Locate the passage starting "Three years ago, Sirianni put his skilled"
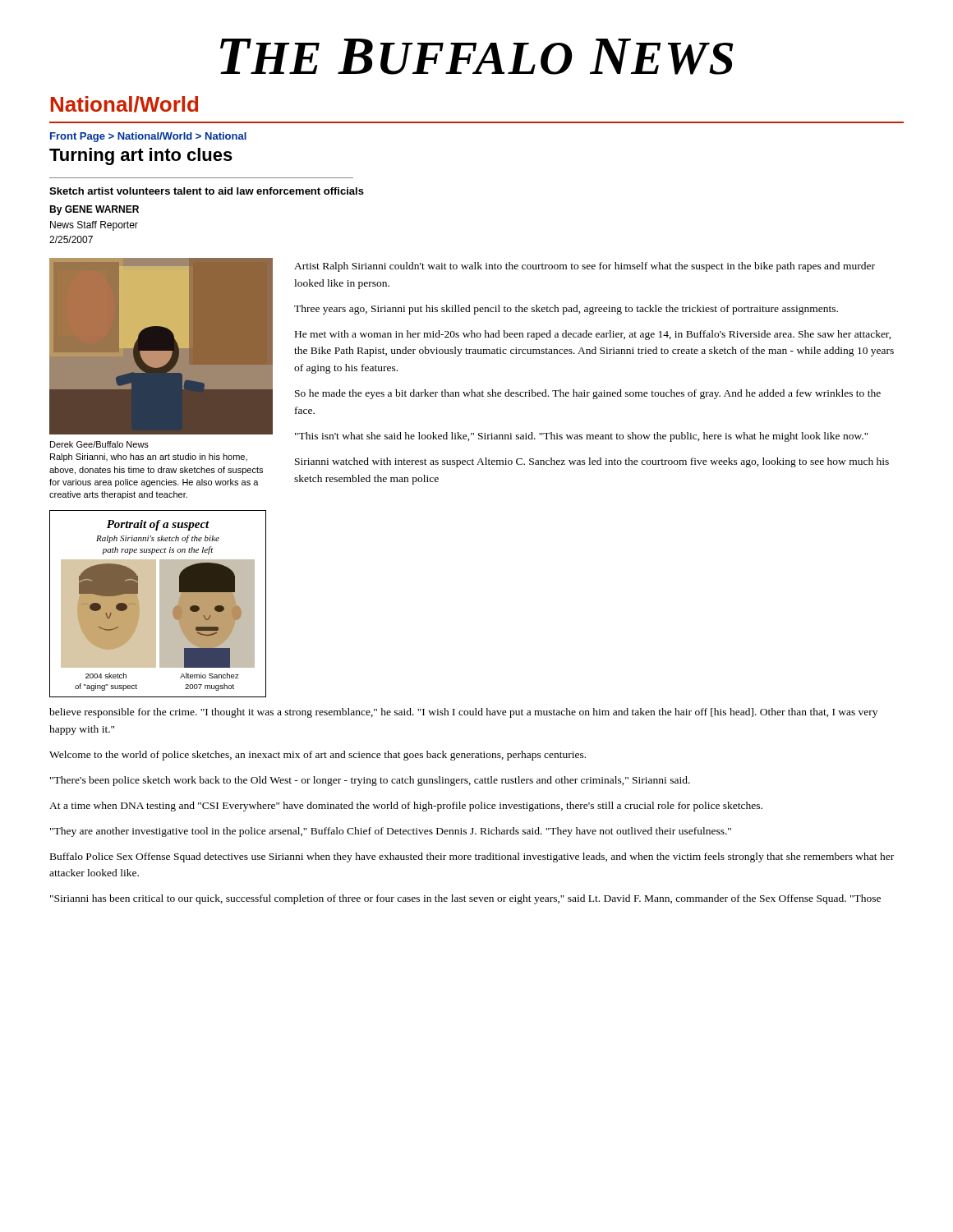The image size is (953, 1232). coord(566,308)
